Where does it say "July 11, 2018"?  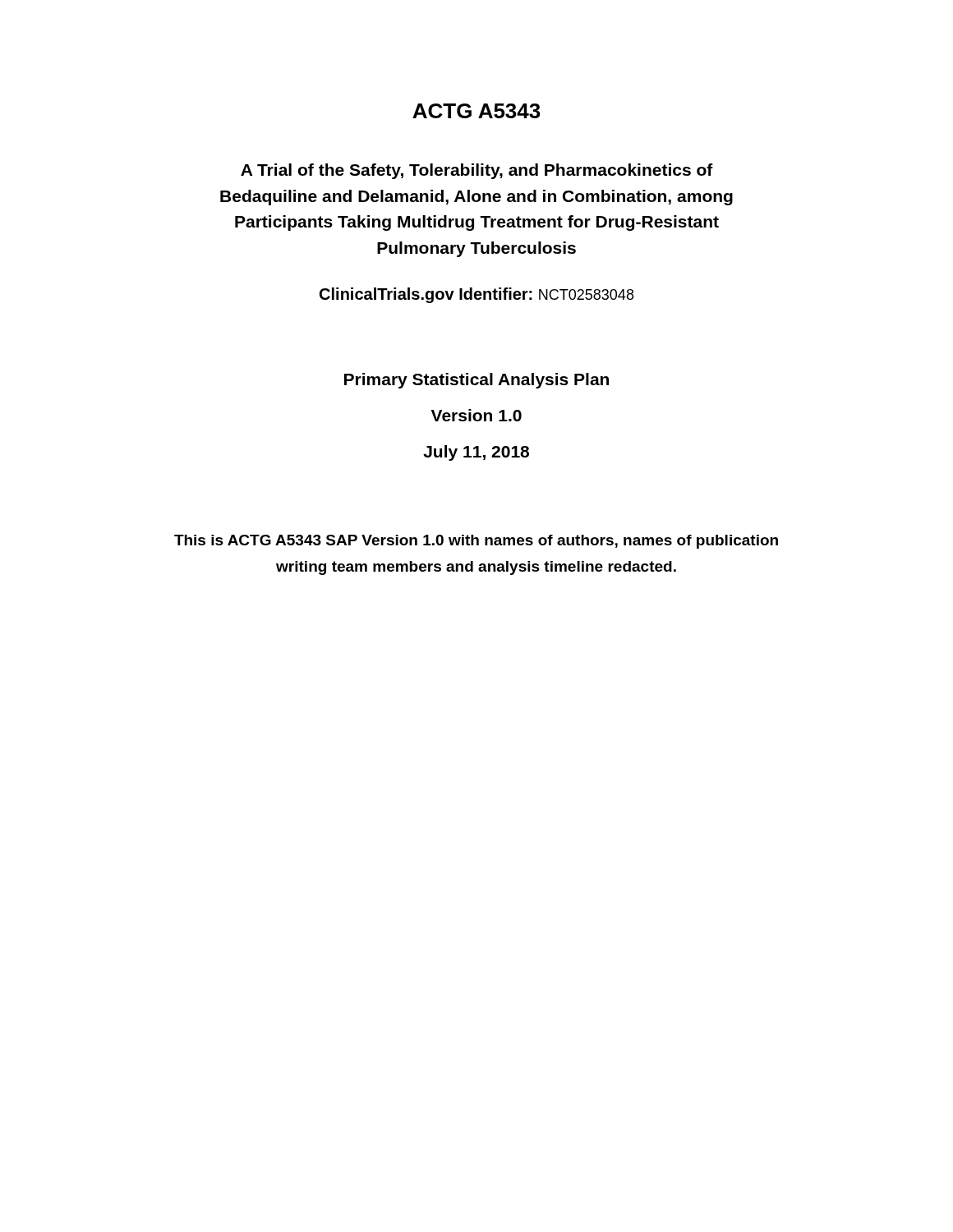(x=476, y=451)
